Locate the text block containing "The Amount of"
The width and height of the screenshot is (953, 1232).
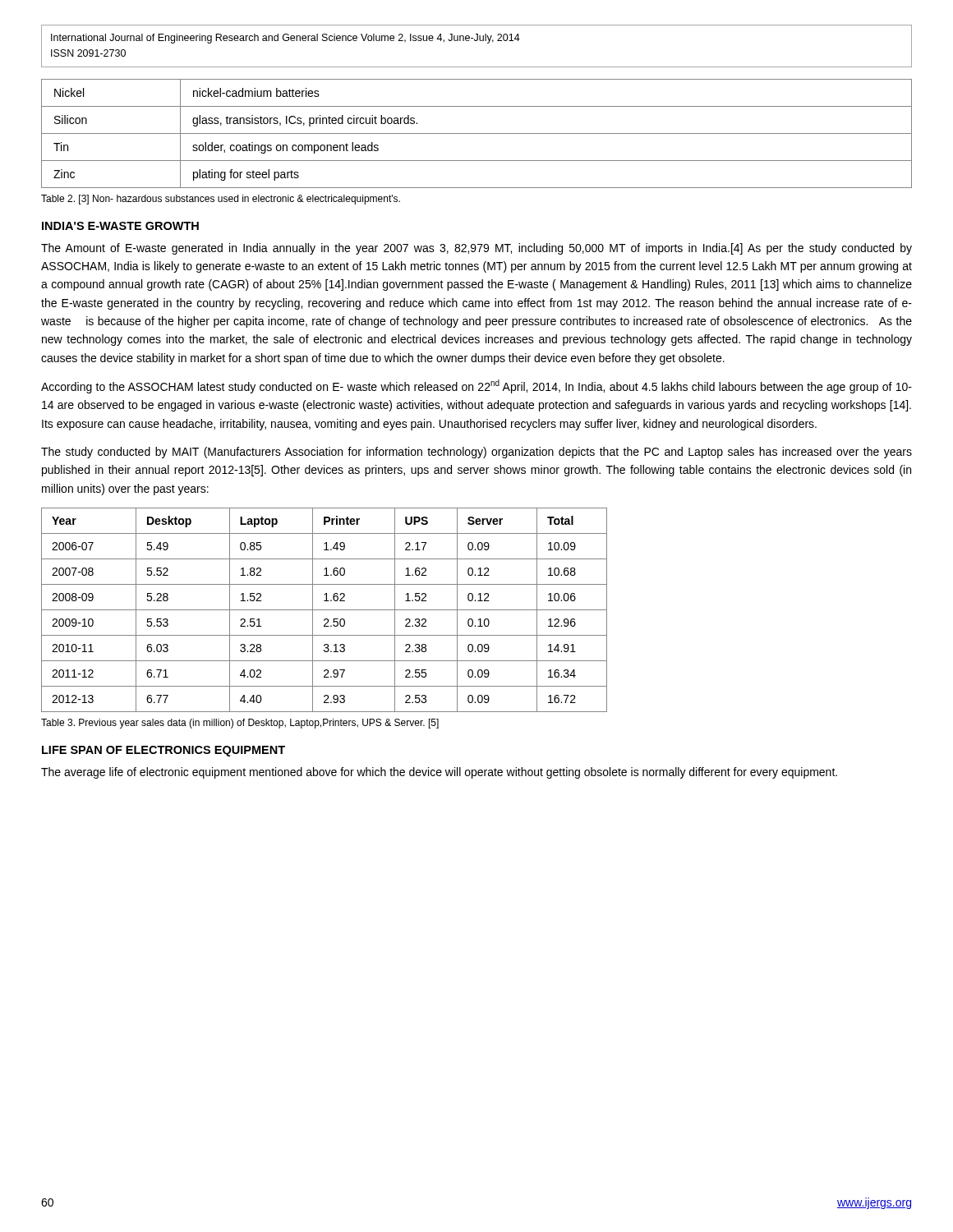coord(476,303)
